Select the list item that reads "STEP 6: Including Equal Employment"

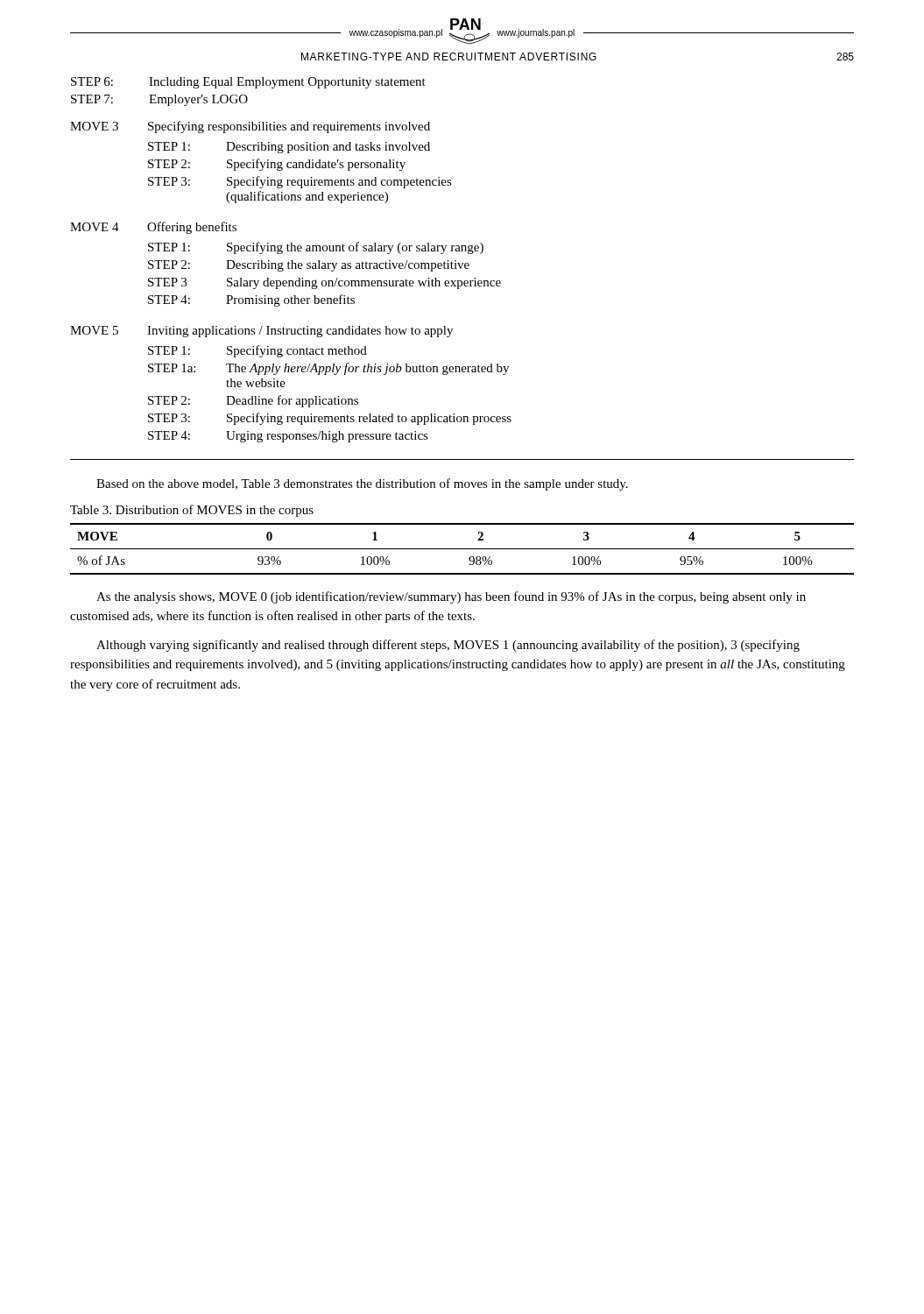[248, 83]
